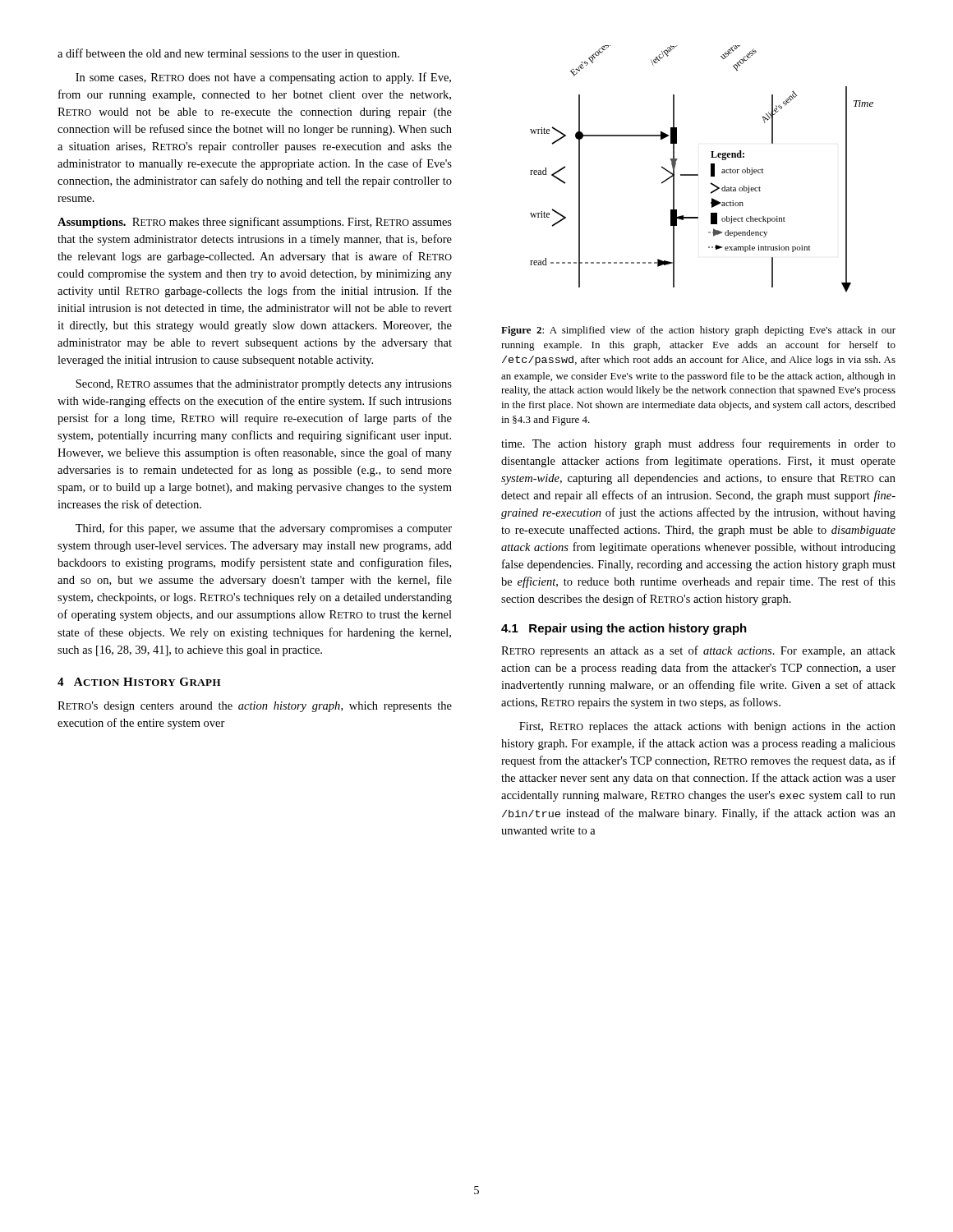The image size is (953, 1232).
Task: Select the text block that reads "time. The action history graph"
Action: point(698,522)
